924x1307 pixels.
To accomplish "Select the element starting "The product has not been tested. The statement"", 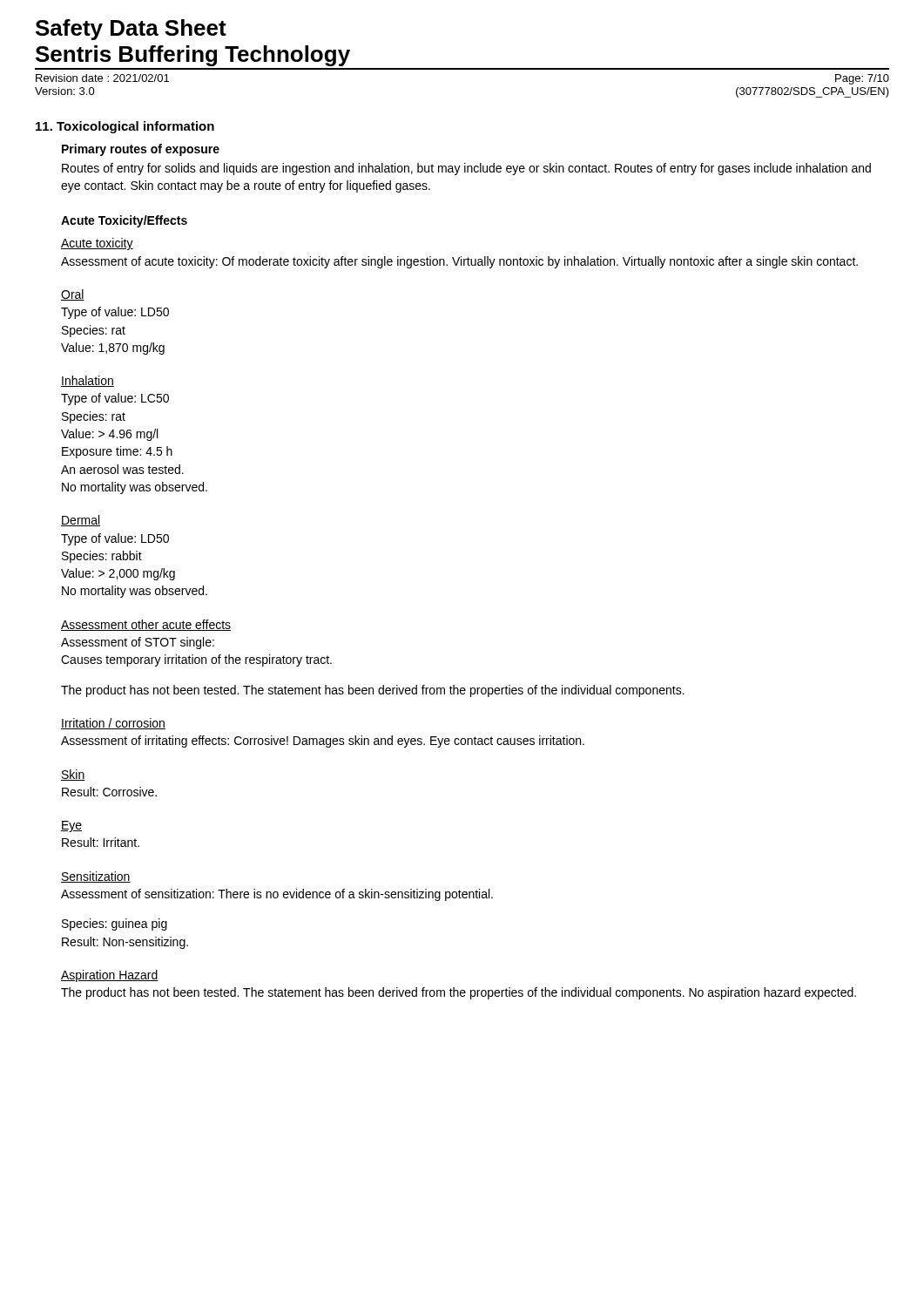I will (373, 690).
